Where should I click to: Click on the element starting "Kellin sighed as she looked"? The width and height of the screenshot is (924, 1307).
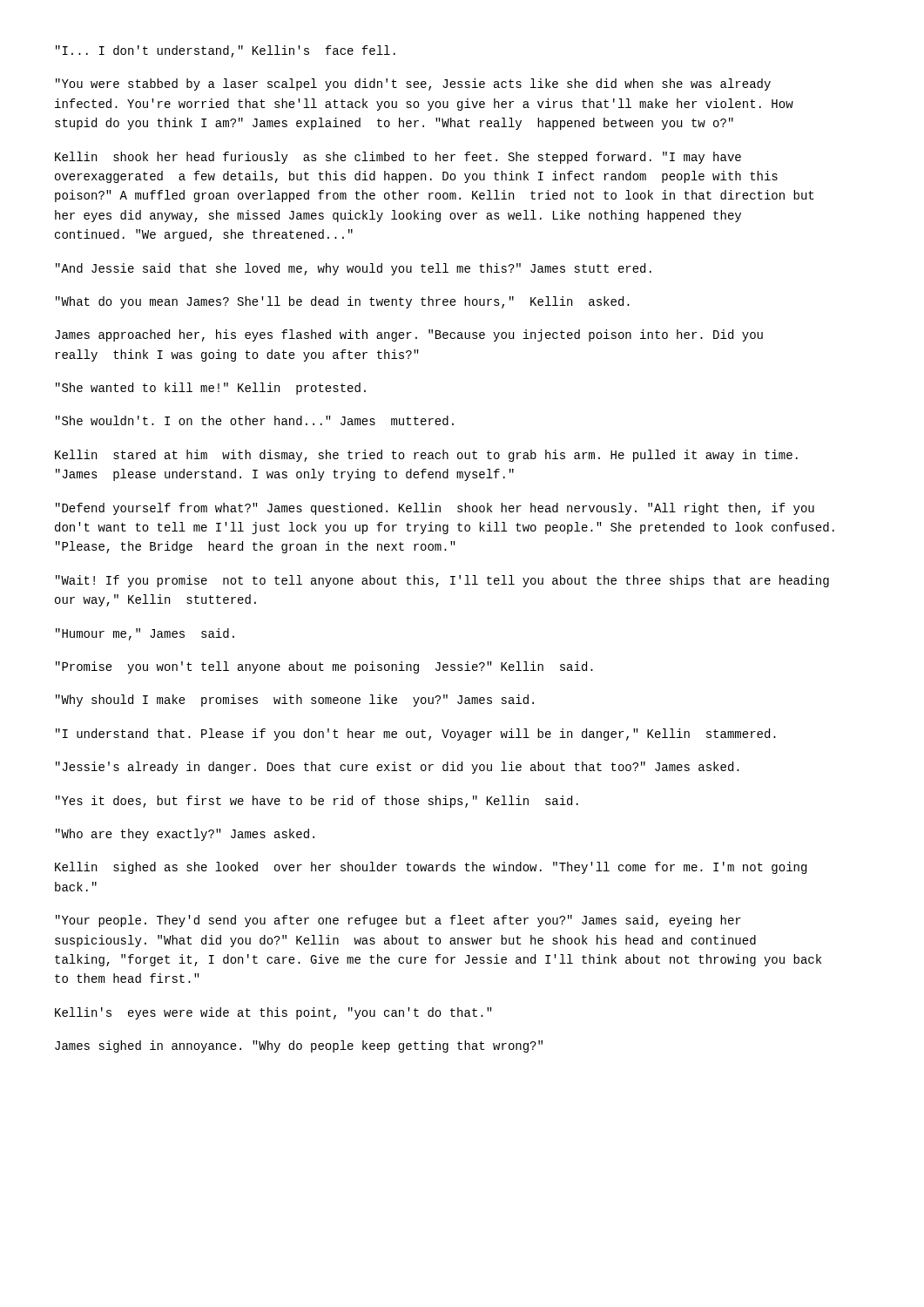[x=431, y=878]
